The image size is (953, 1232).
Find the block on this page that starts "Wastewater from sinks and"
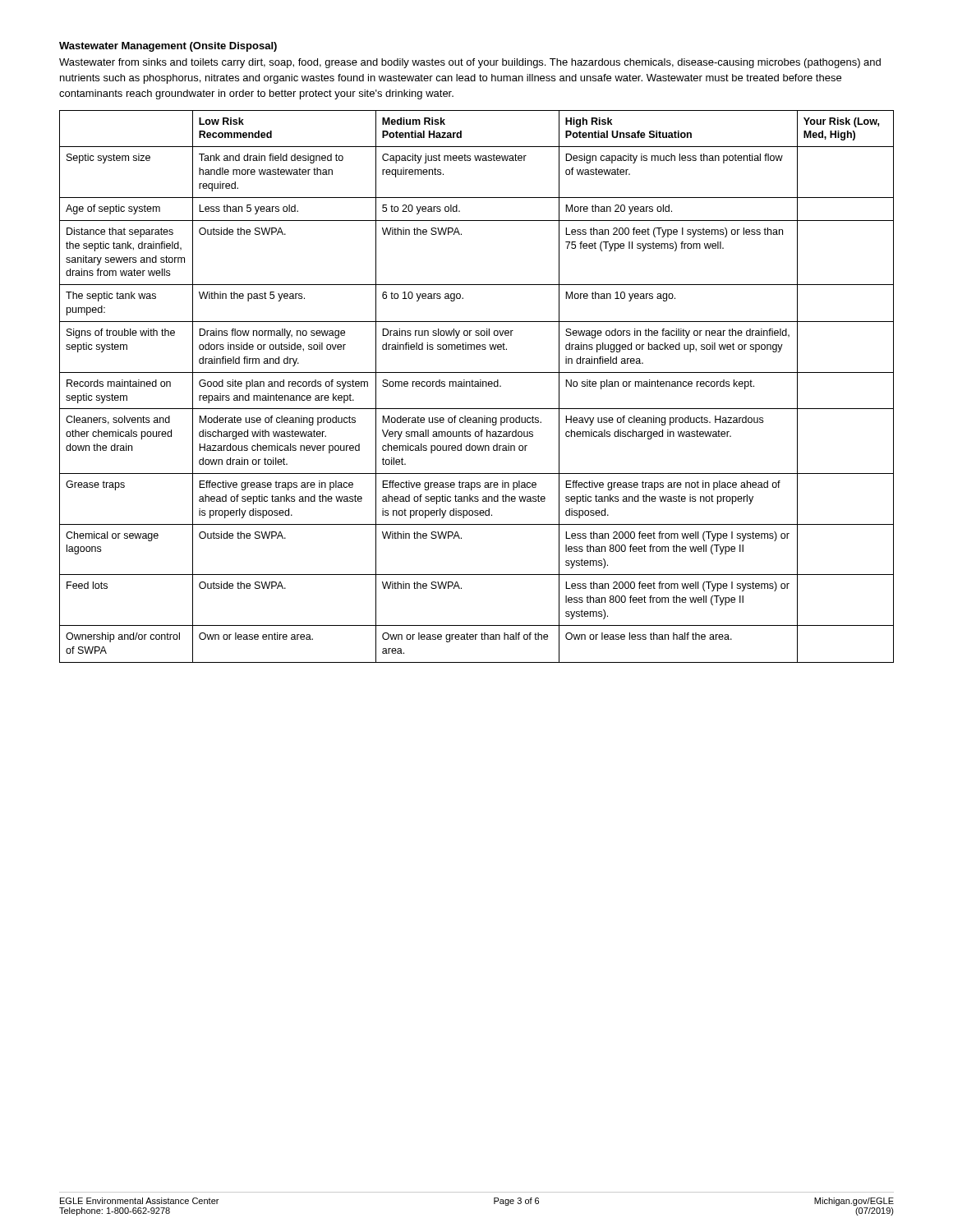click(x=470, y=77)
